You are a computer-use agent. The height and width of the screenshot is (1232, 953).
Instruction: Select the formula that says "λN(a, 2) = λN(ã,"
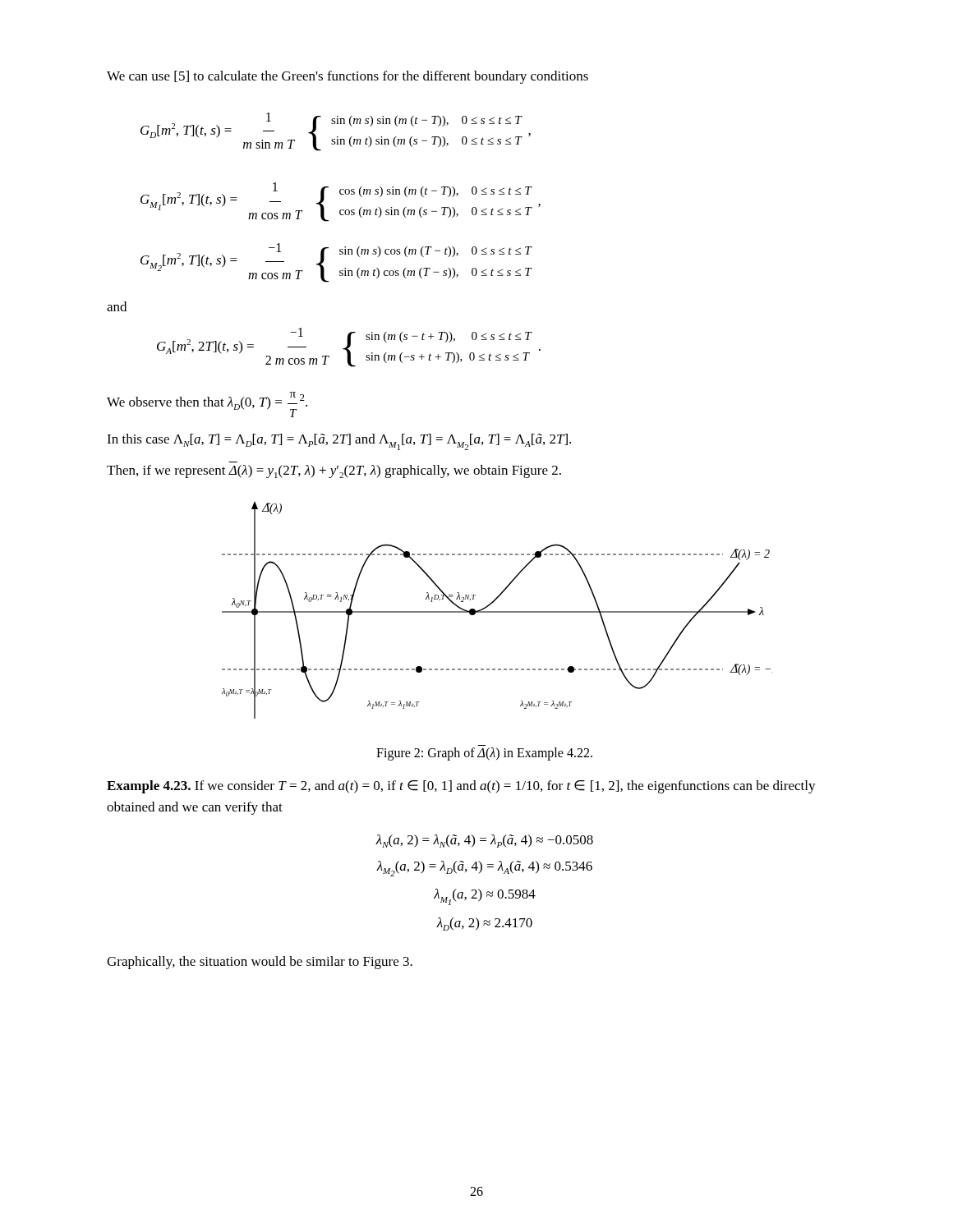coord(485,841)
